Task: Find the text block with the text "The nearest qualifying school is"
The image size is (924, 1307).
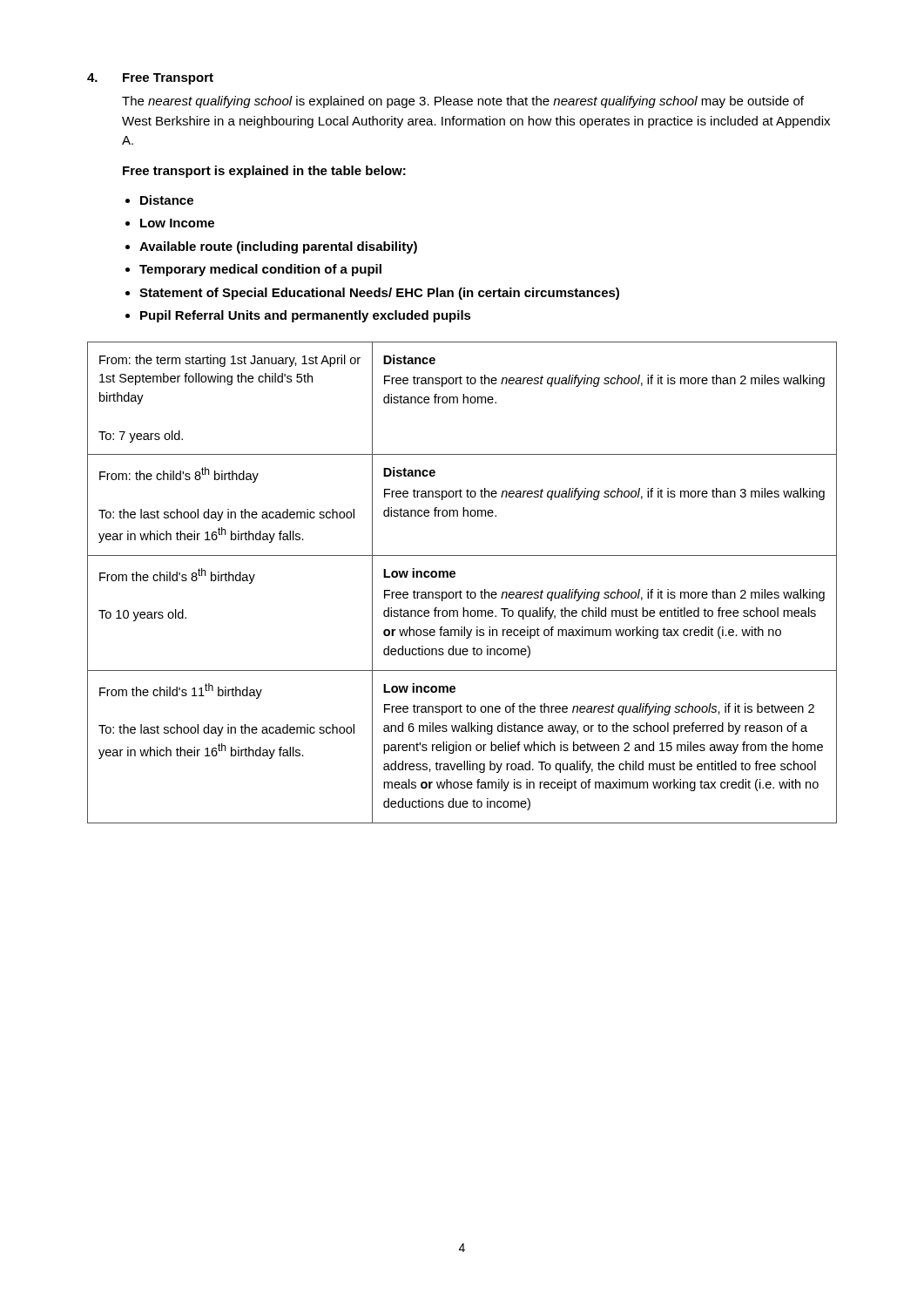Action: point(476,120)
